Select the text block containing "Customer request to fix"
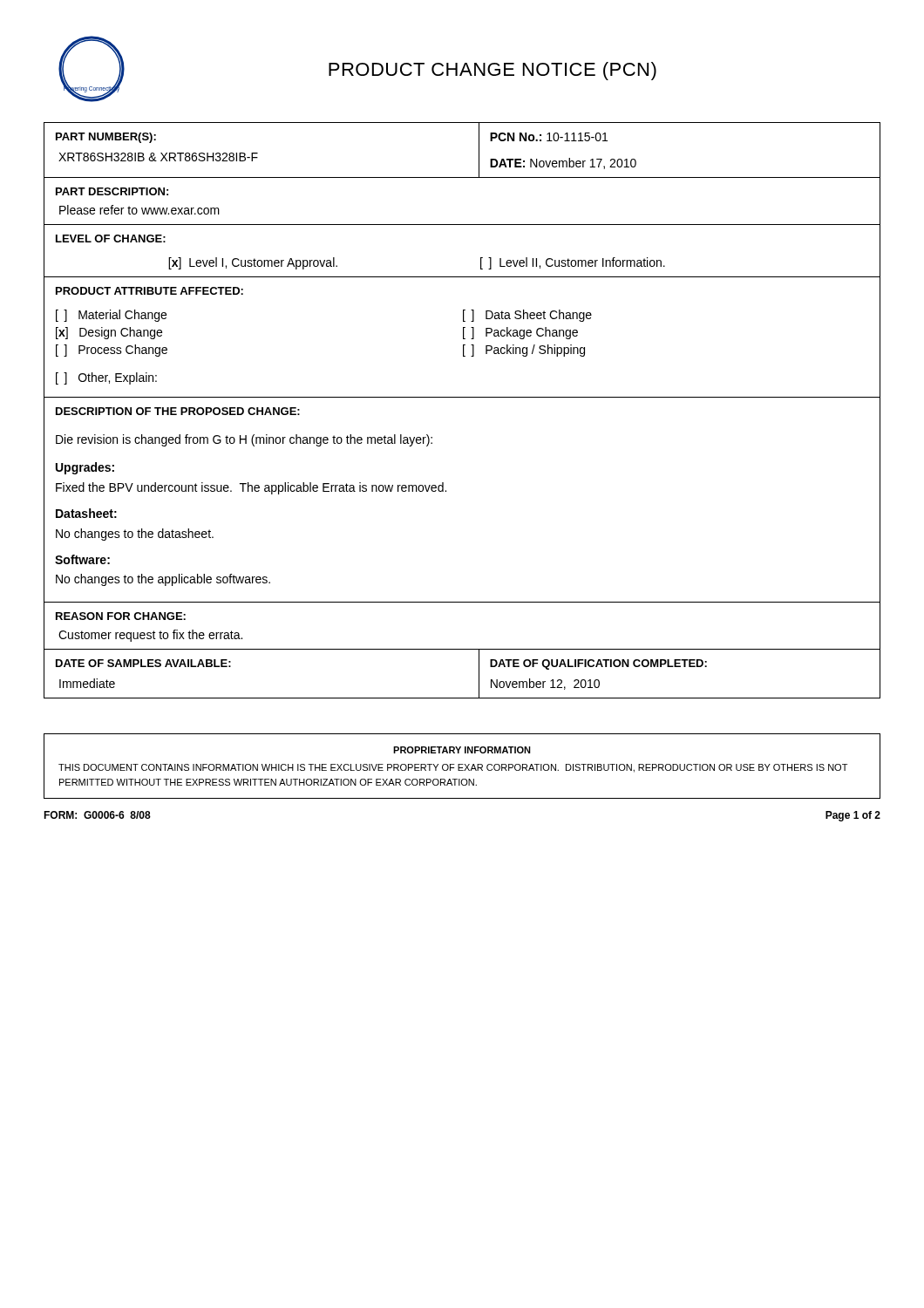Screen dimensions: 1308x924 pos(151,635)
